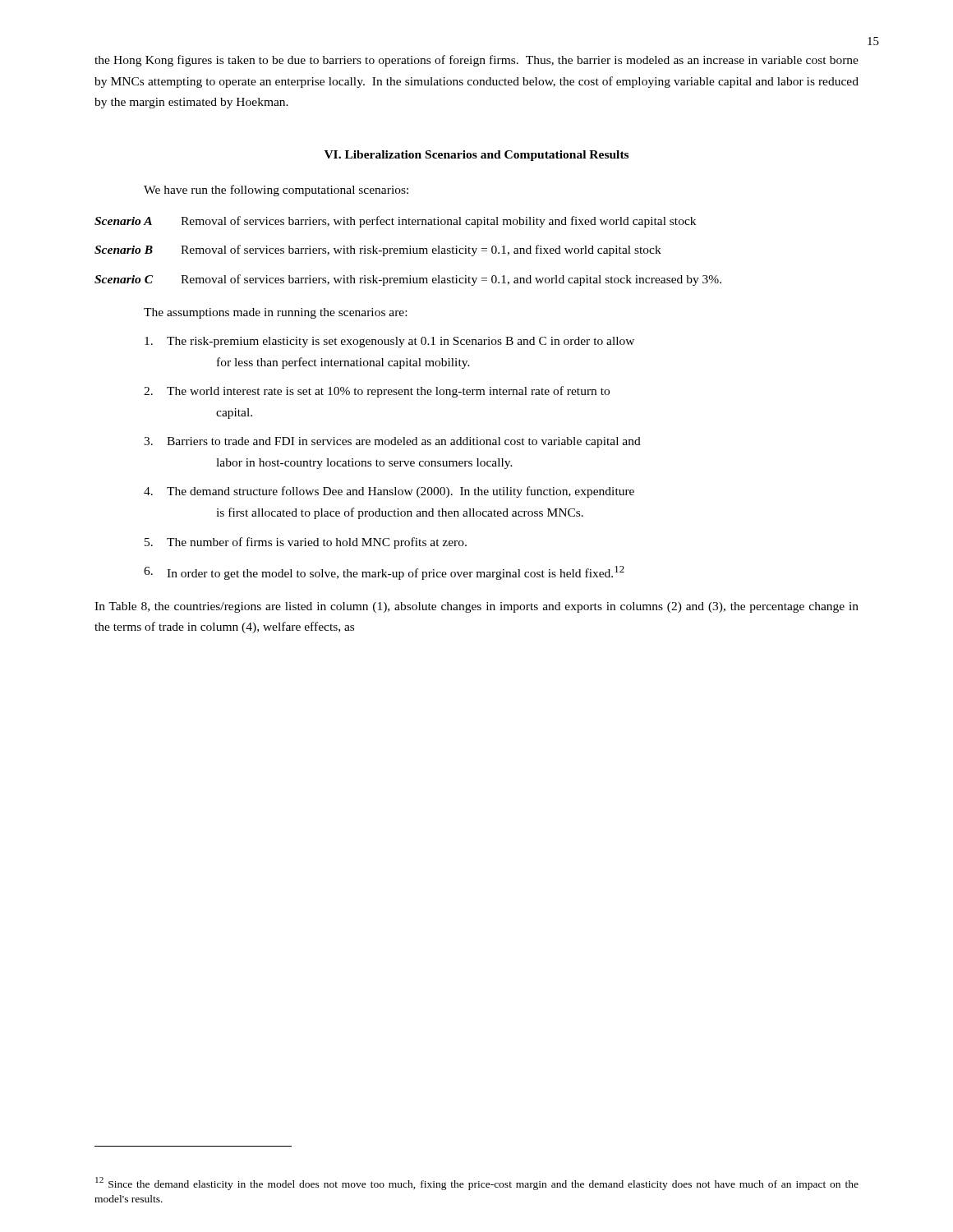
Task: Select the list item that reads "Scenario A Removal of"
Action: pyautogui.click(x=476, y=221)
